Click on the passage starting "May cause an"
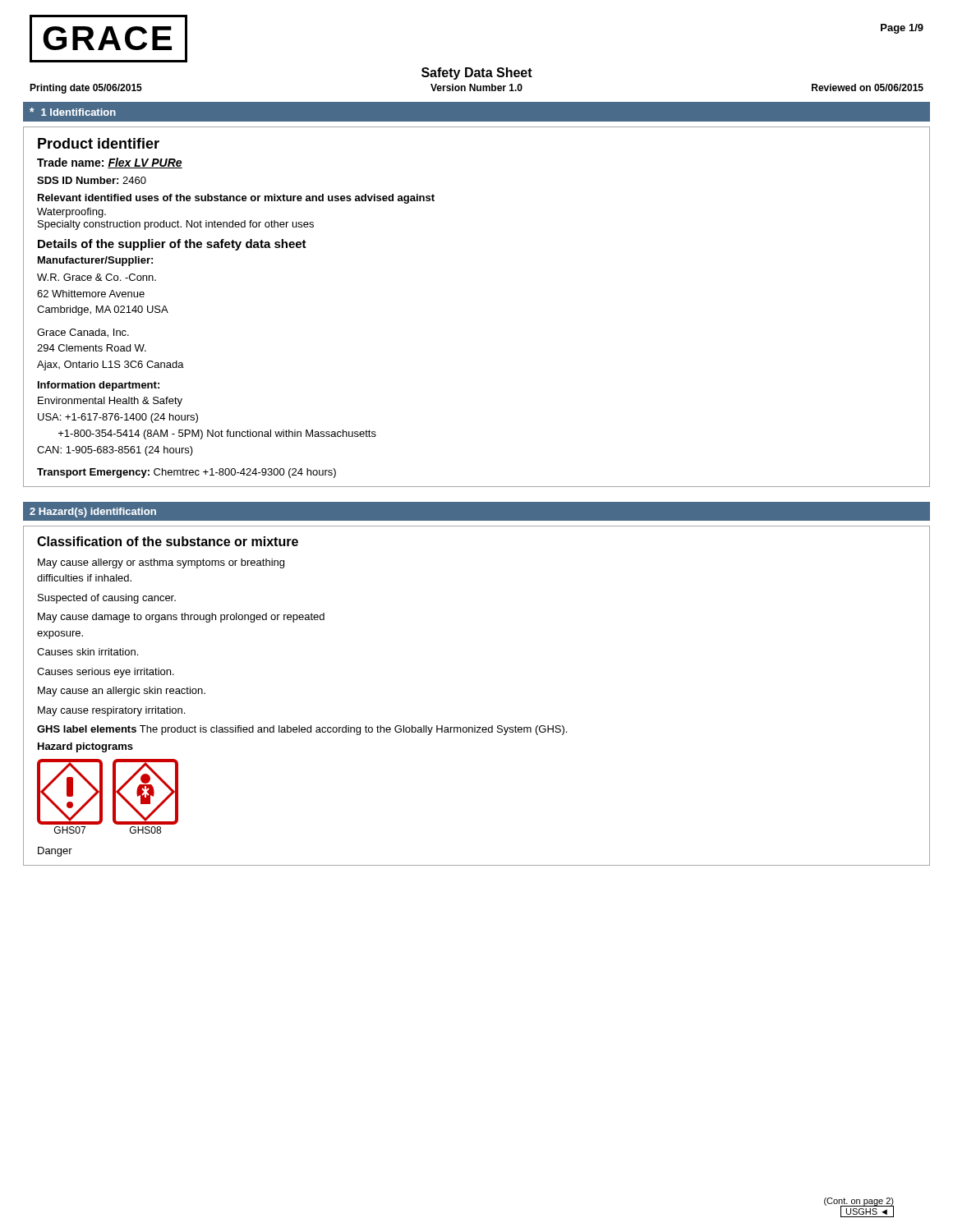Viewport: 953px width, 1232px height. (122, 690)
